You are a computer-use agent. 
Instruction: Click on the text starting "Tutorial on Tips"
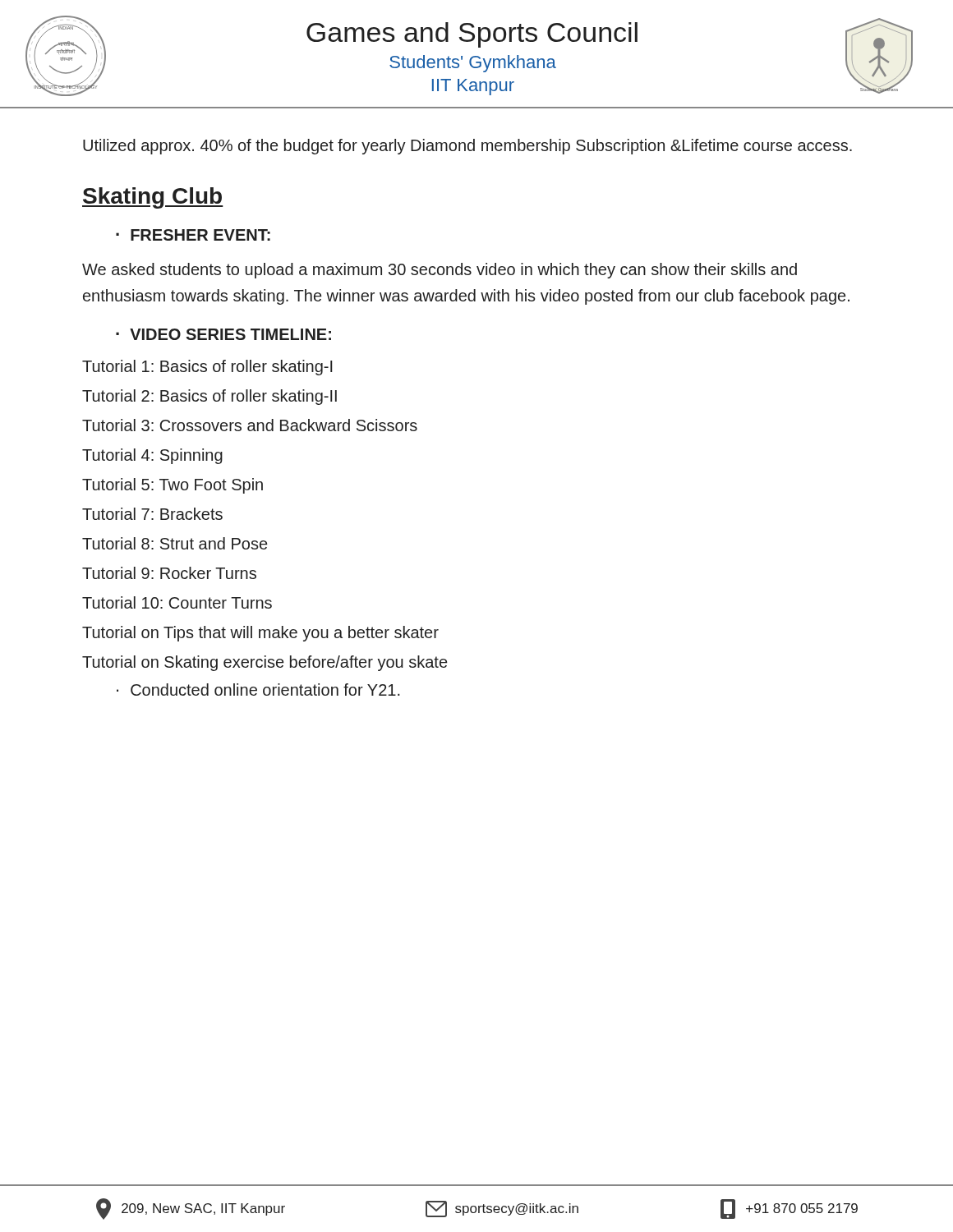[x=260, y=632]
